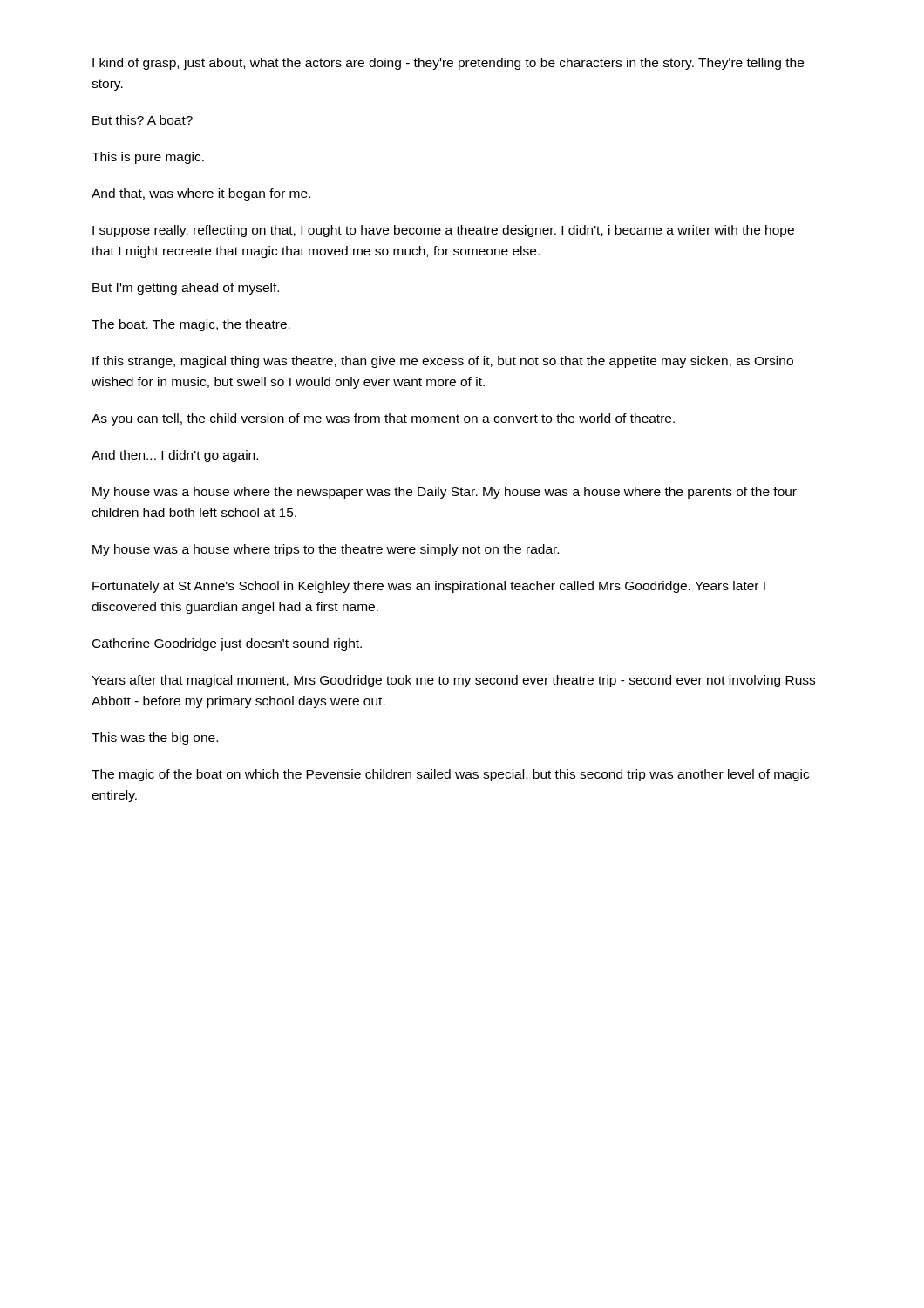
Task: Click on the block starting "As you can tell, the child version"
Action: point(384,418)
